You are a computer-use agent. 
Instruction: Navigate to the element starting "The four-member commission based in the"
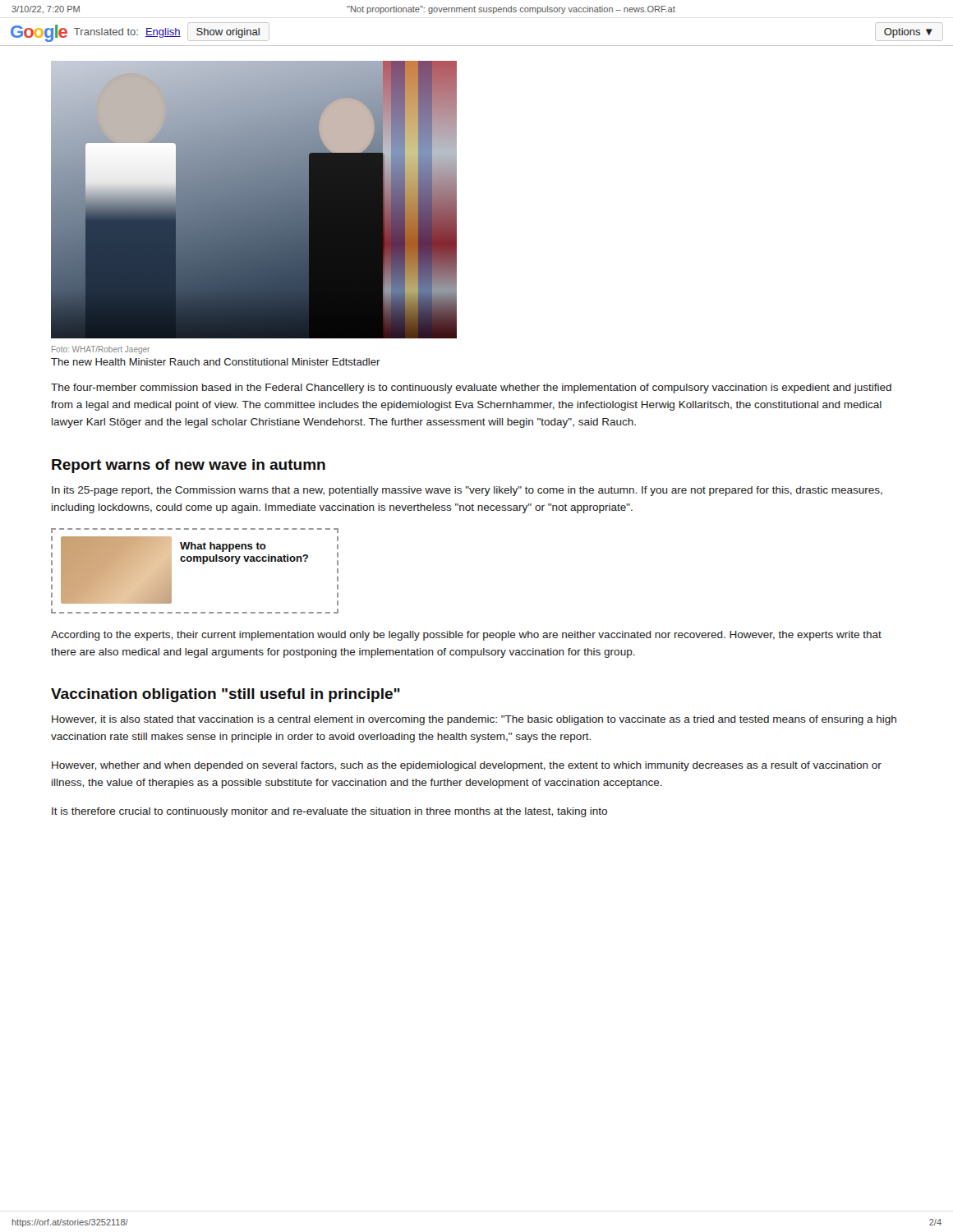click(x=471, y=404)
